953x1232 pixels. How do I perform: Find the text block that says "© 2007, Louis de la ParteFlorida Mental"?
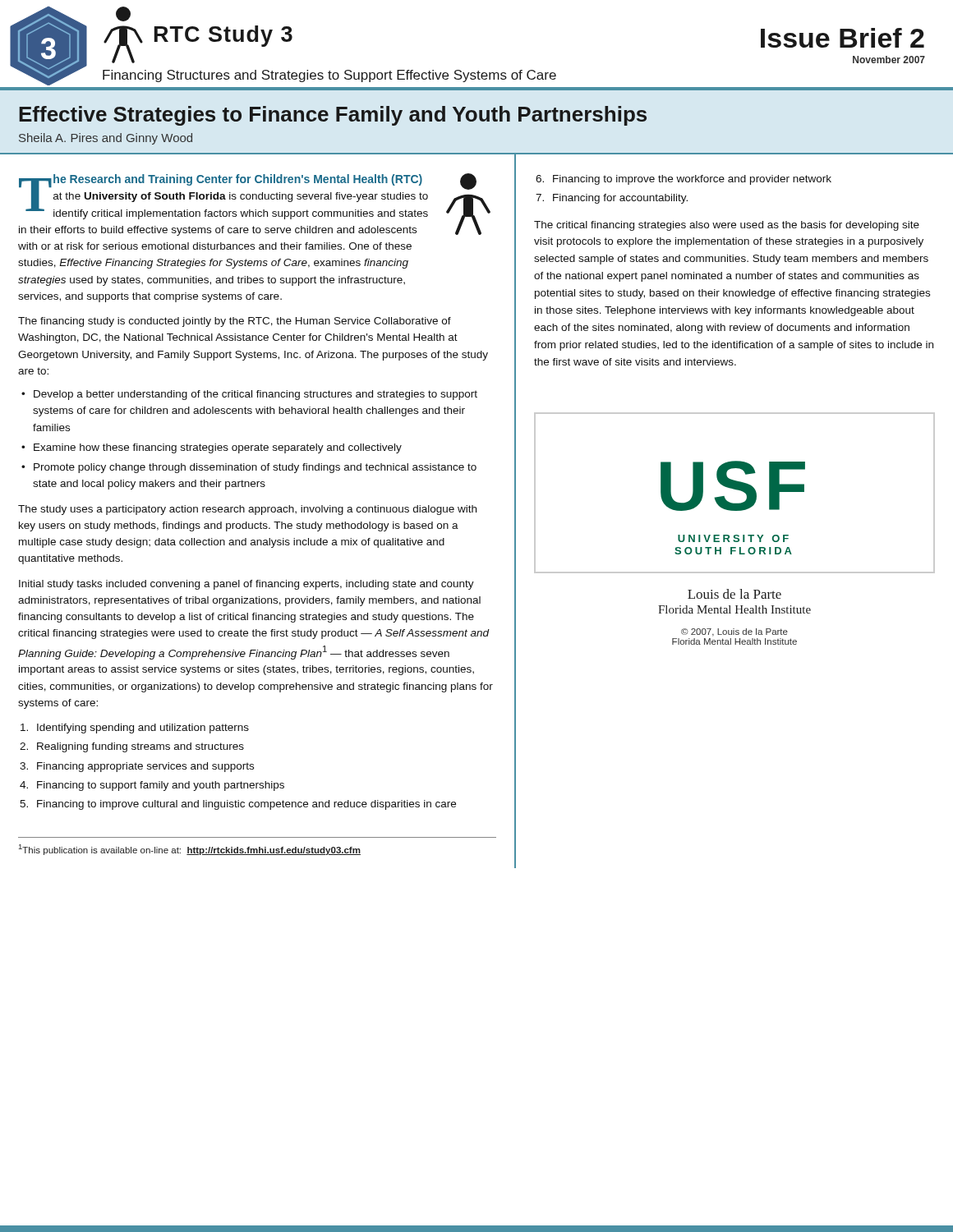[734, 636]
